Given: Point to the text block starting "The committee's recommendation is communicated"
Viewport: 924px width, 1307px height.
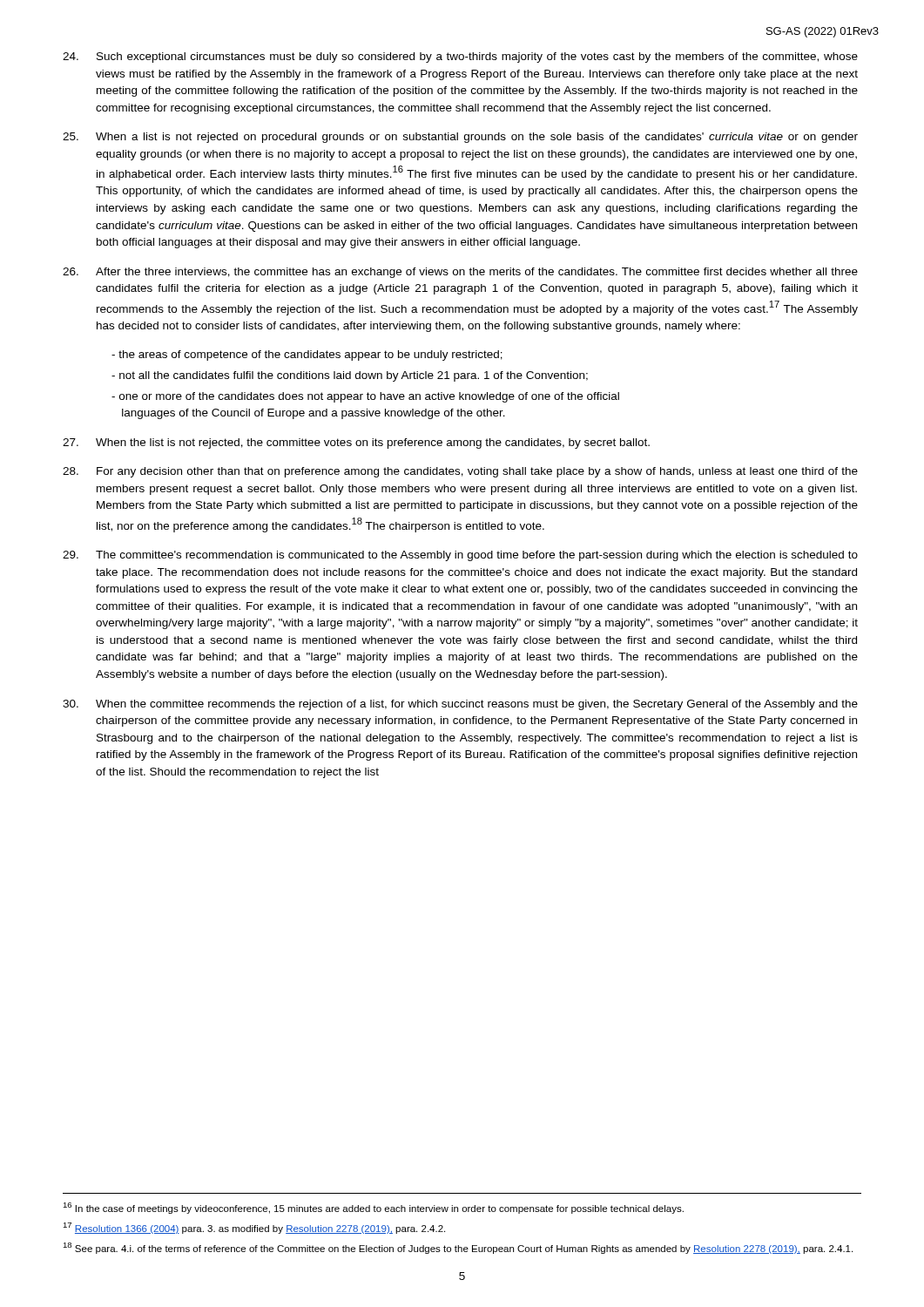Looking at the screenshot, I should (x=460, y=614).
